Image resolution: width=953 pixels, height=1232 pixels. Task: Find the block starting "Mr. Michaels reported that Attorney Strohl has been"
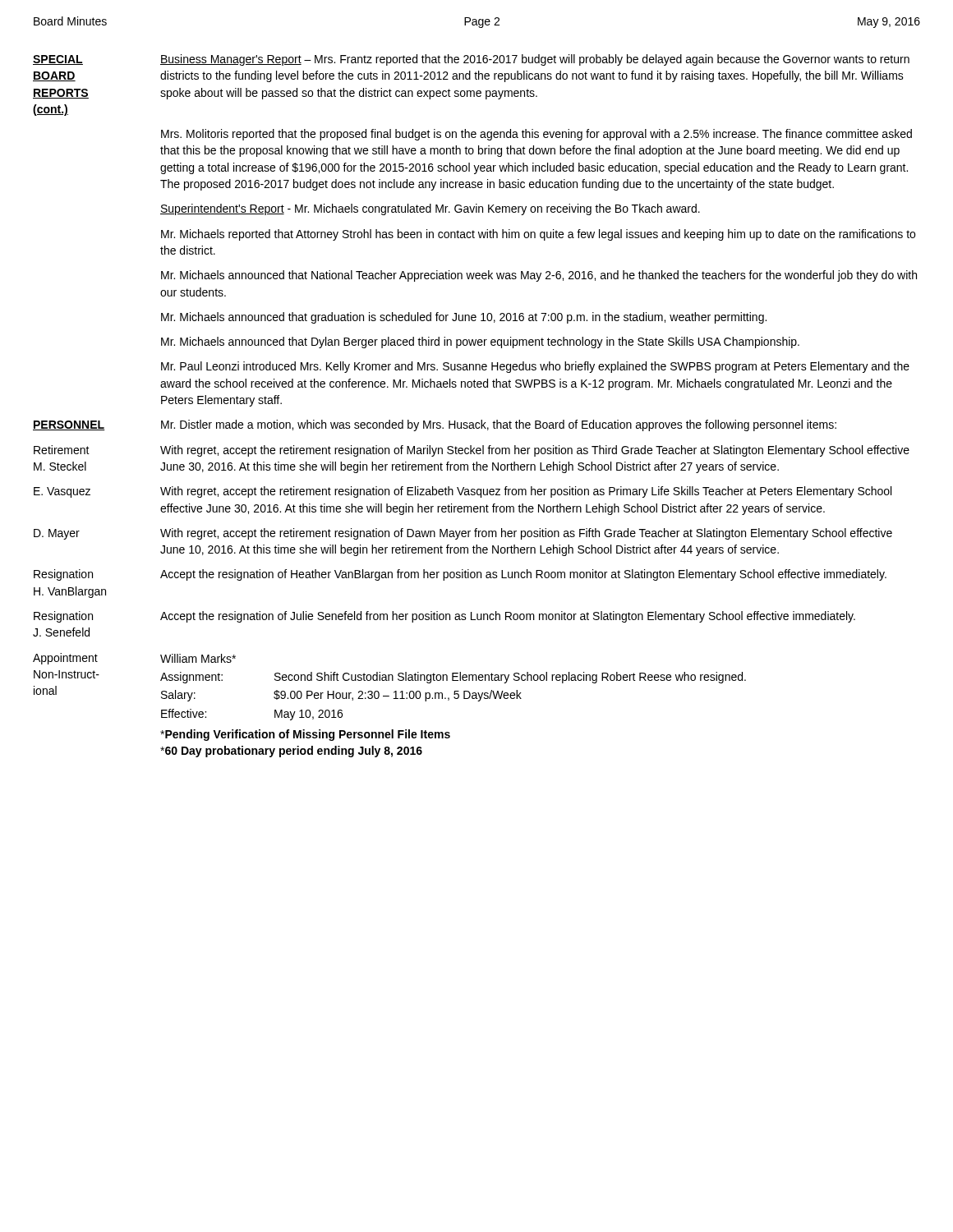point(538,242)
